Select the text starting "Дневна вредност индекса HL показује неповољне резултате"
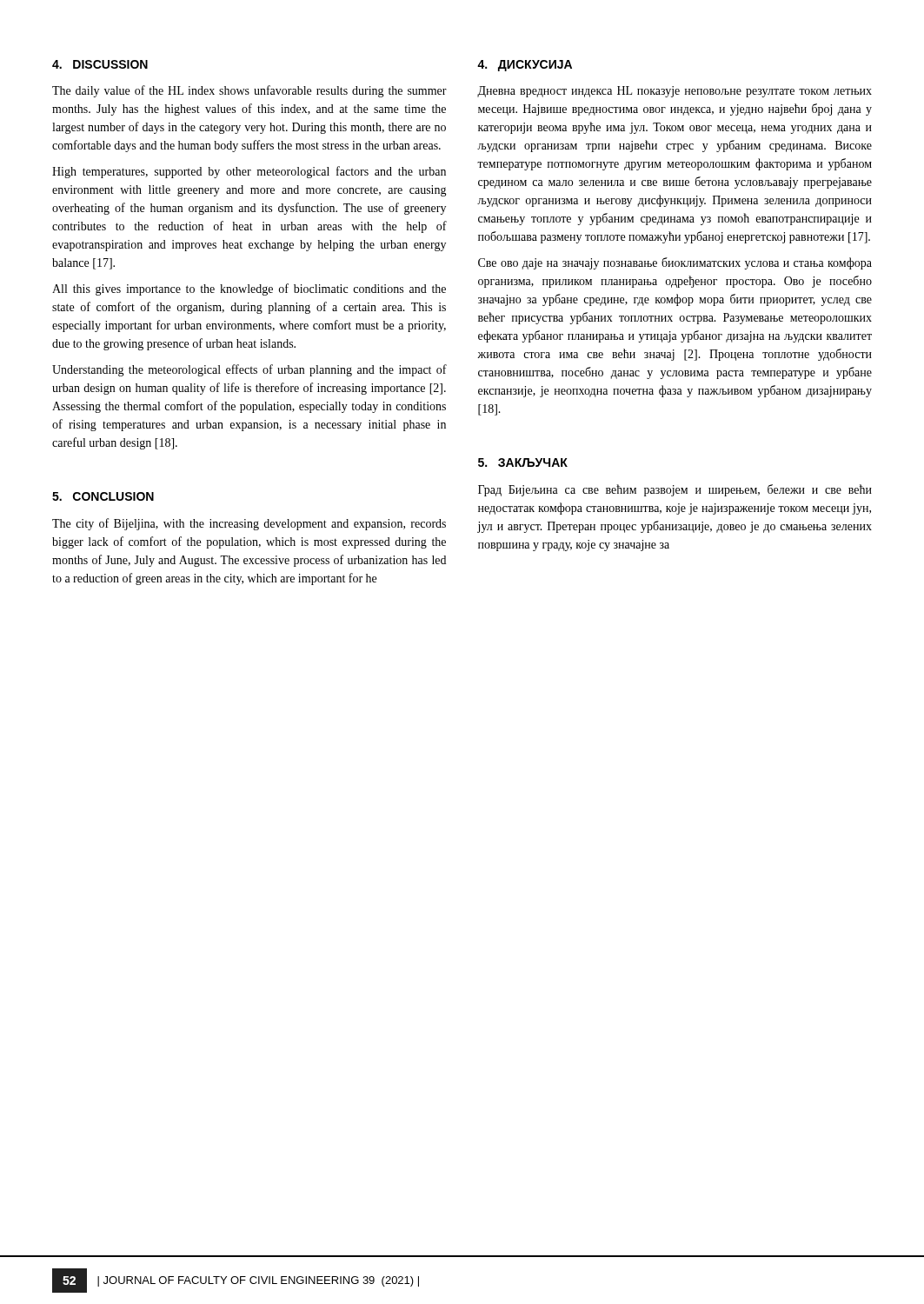 (x=675, y=164)
